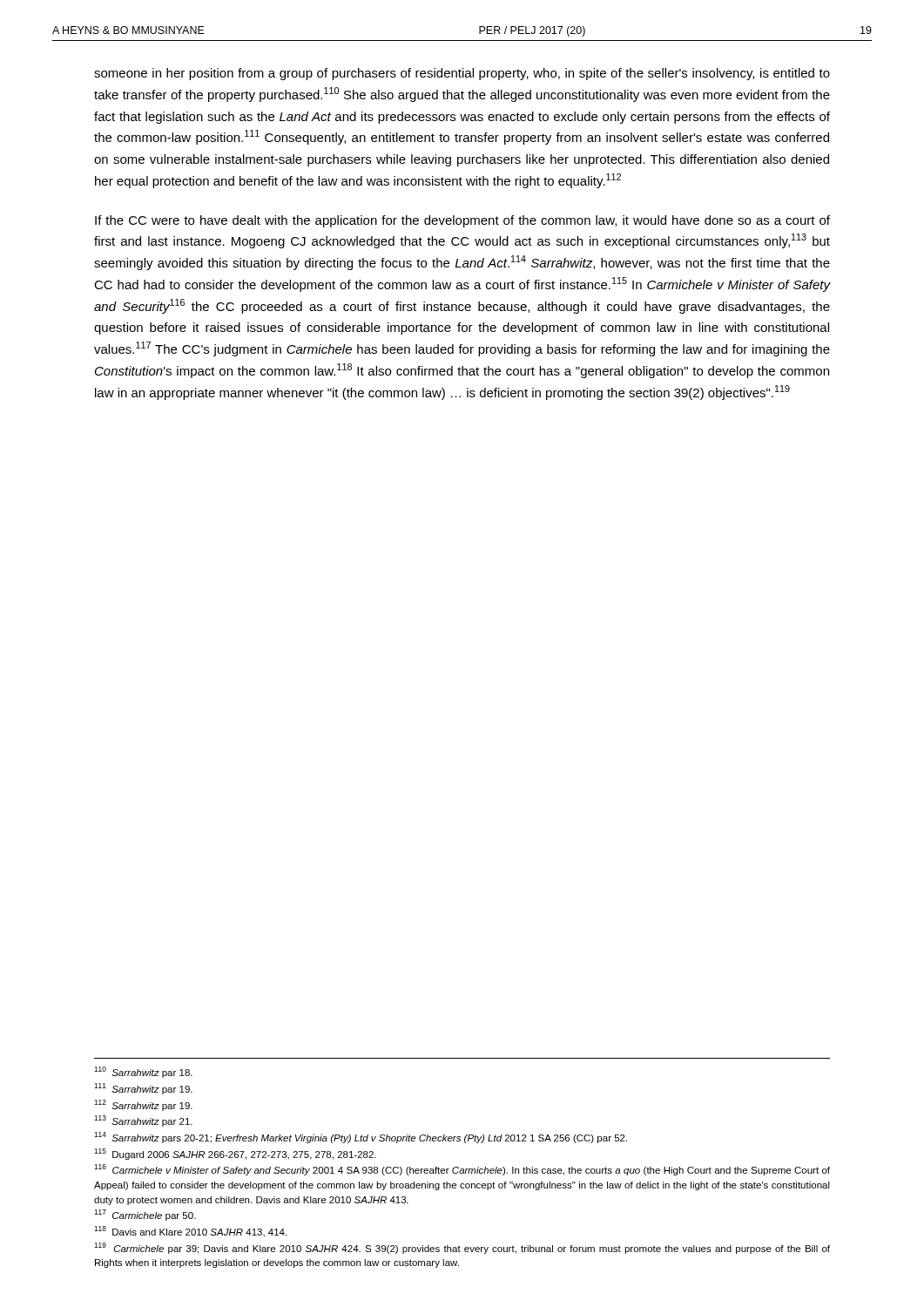924x1307 pixels.
Task: Find the passage starting "110 Sarrahwitz par 18."
Action: 143,1072
